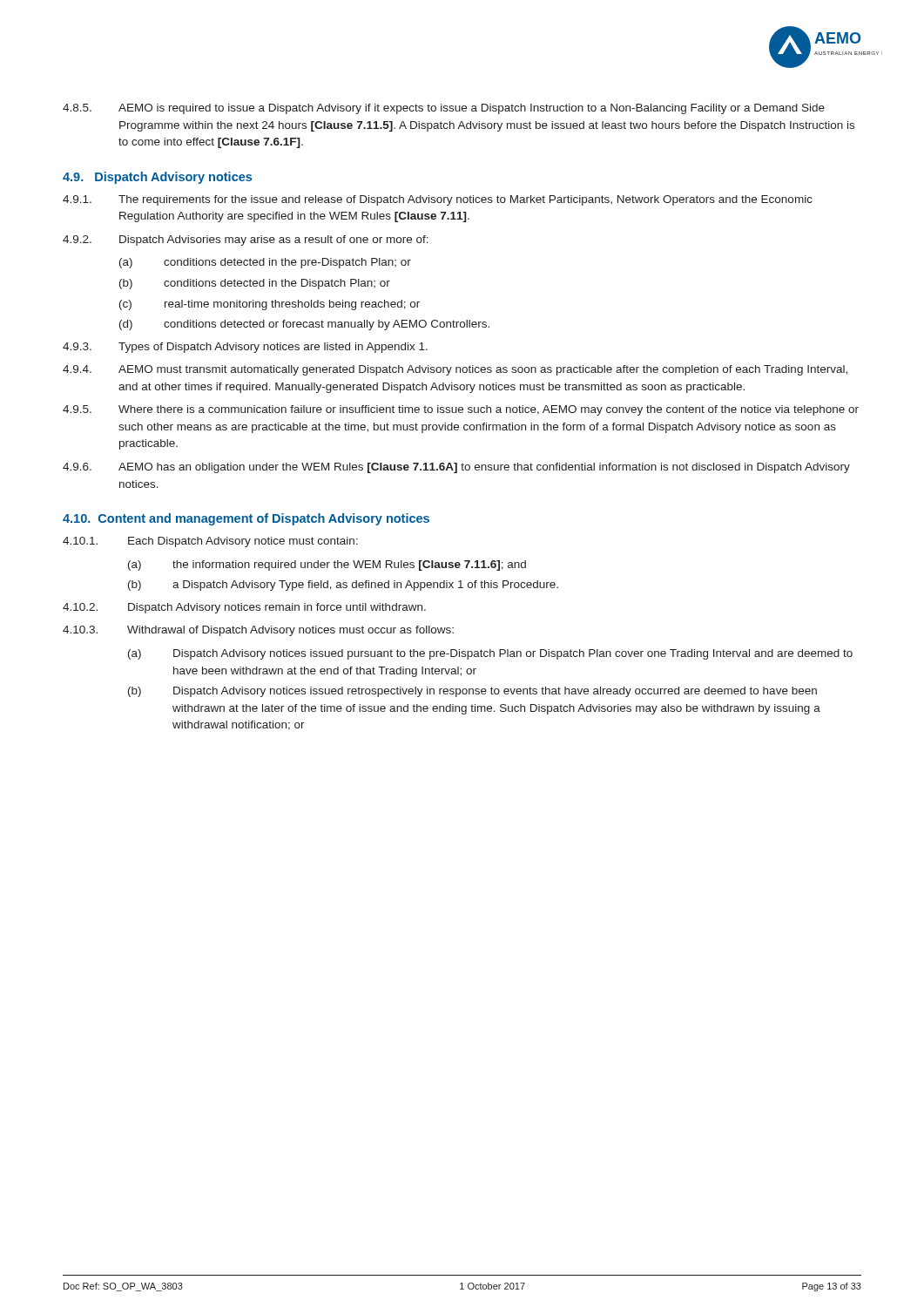
Task: Point to the region starting "9.6. AEMO has an"
Action: (462, 475)
